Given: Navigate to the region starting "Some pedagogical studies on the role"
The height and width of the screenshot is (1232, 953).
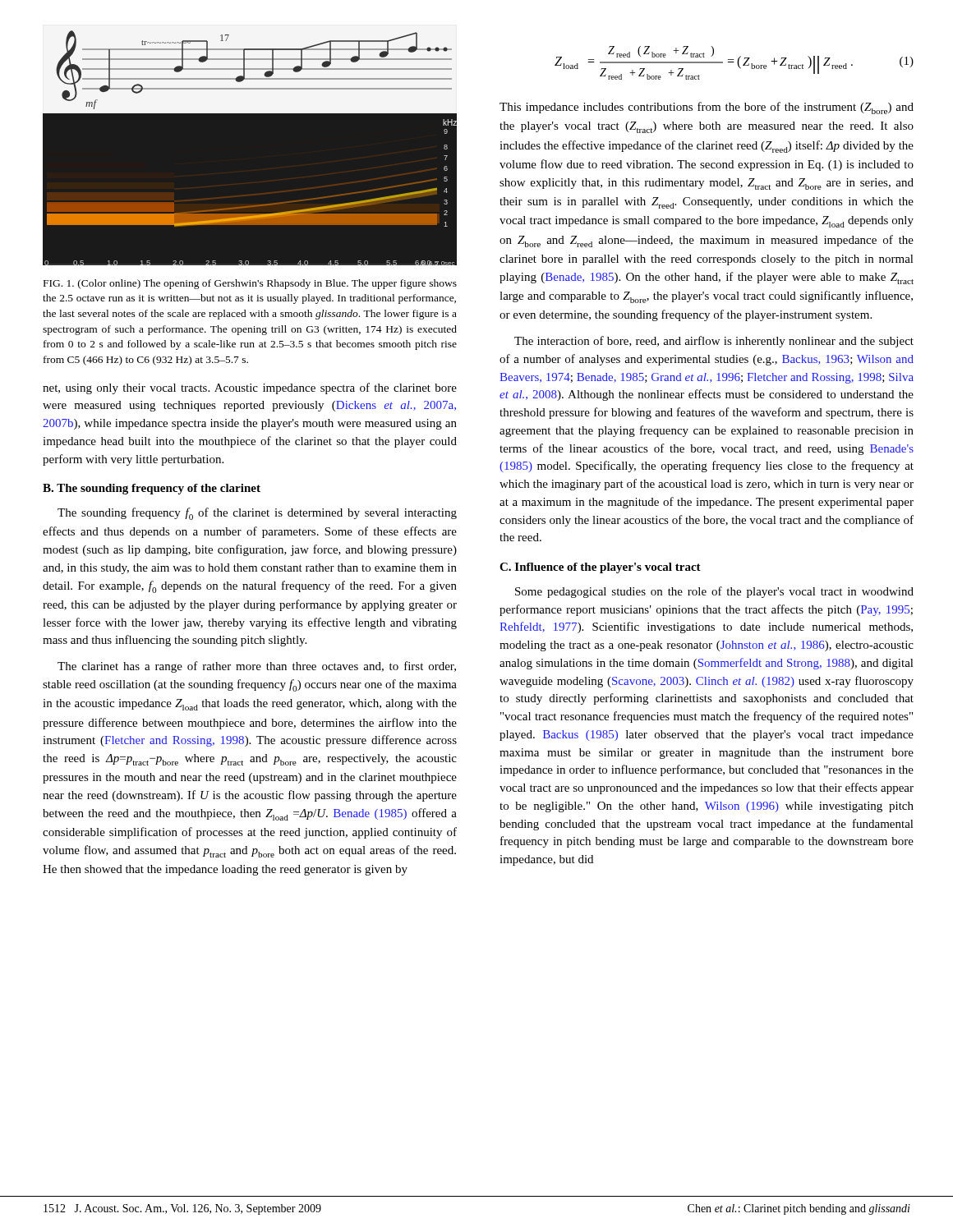Looking at the screenshot, I should (707, 726).
